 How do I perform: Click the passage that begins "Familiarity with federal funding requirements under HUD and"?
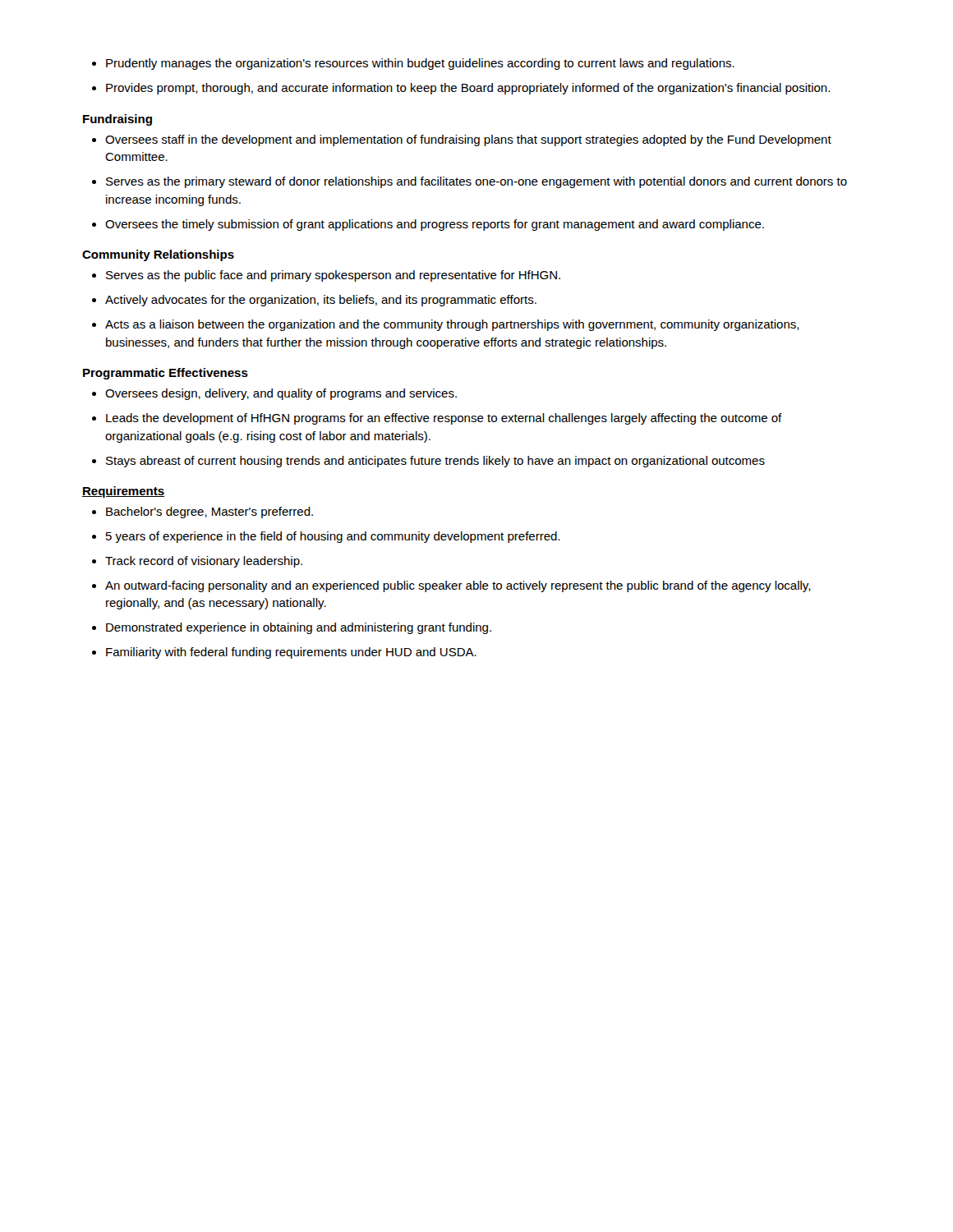click(291, 652)
